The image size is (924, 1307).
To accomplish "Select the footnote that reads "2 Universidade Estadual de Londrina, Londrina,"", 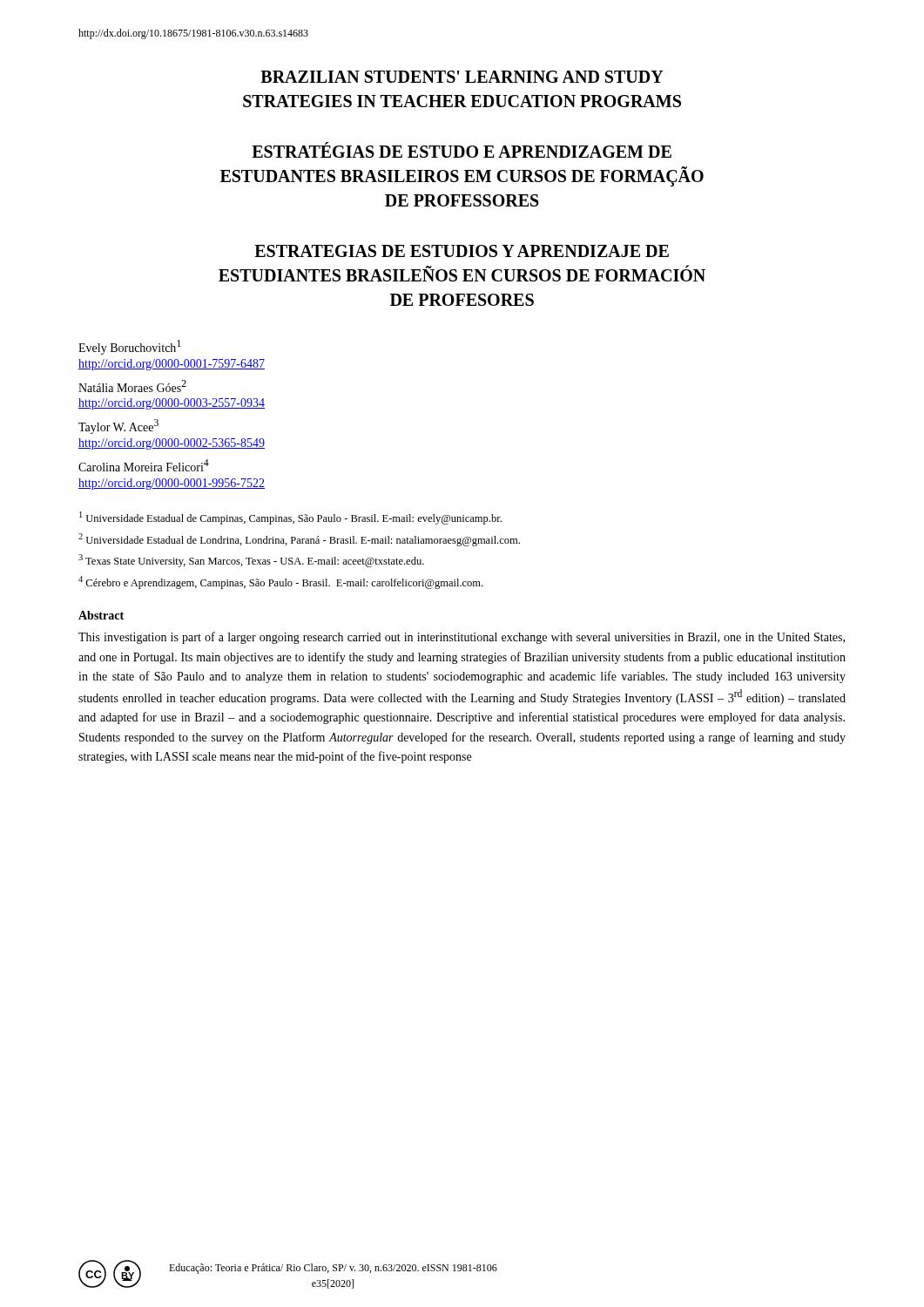I will pyautogui.click(x=300, y=539).
